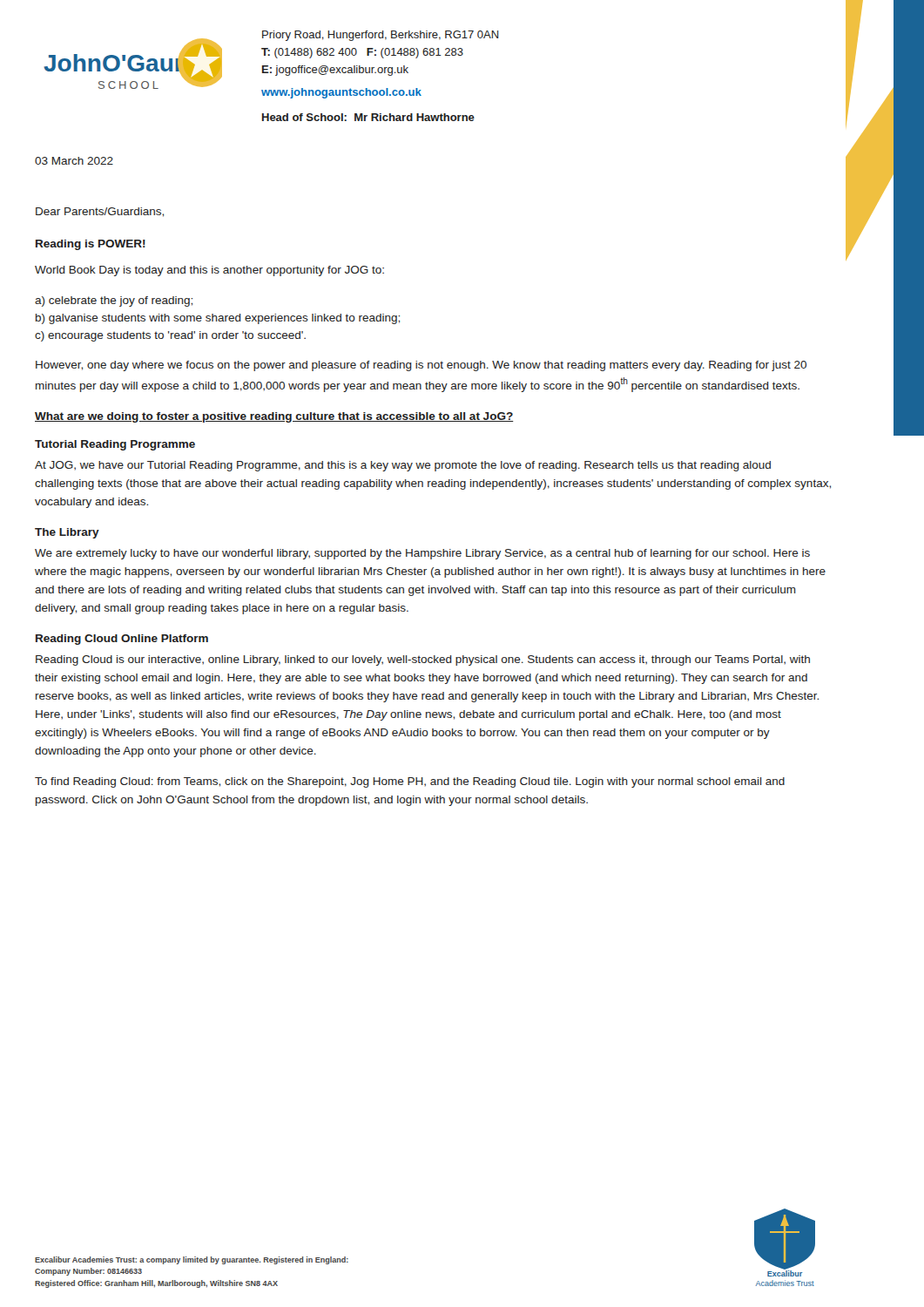Where does it say "The Library"?
Viewport: 924px width, 1307px height.
click(x=67, y=532)
